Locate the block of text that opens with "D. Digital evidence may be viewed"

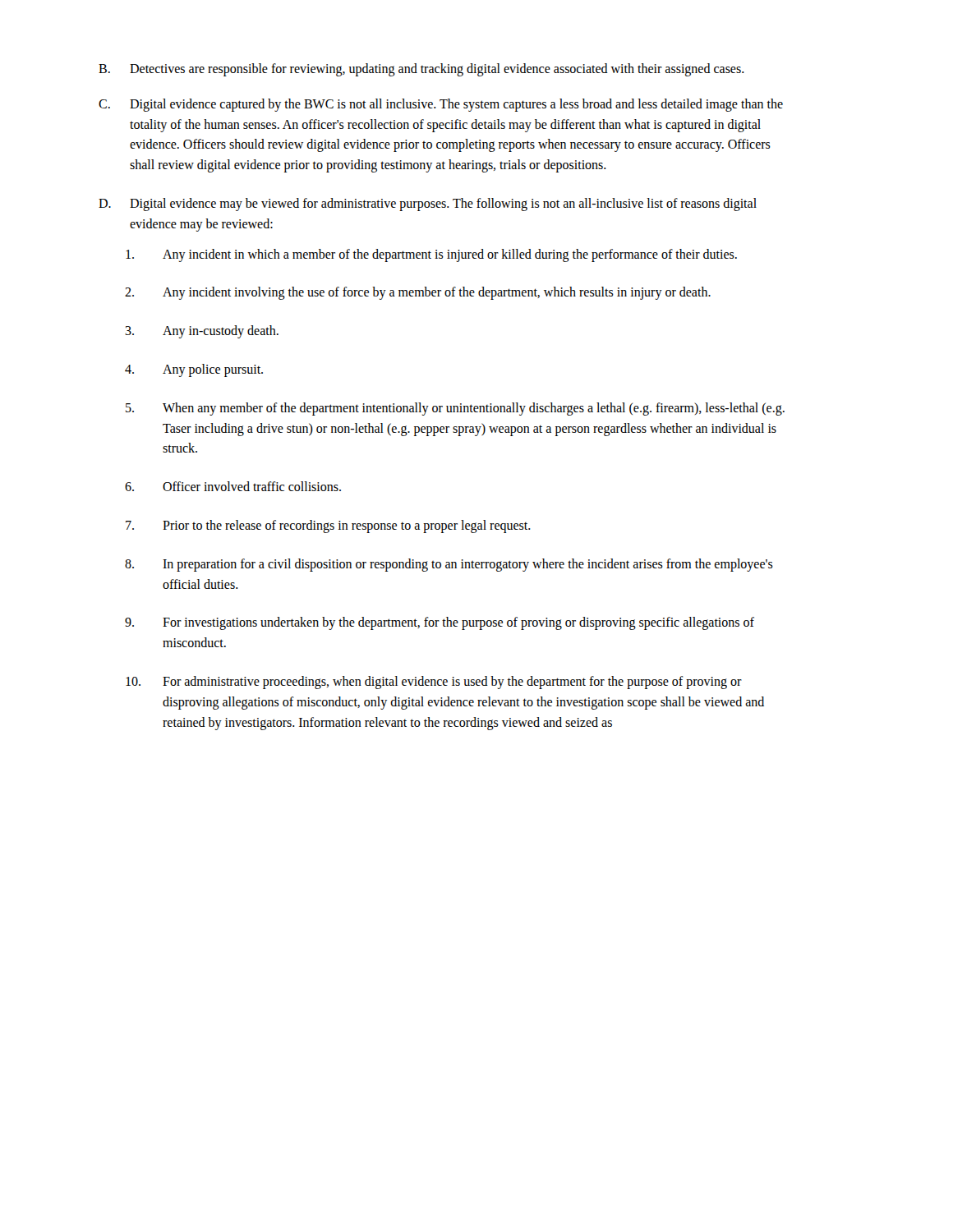point(448,214)
